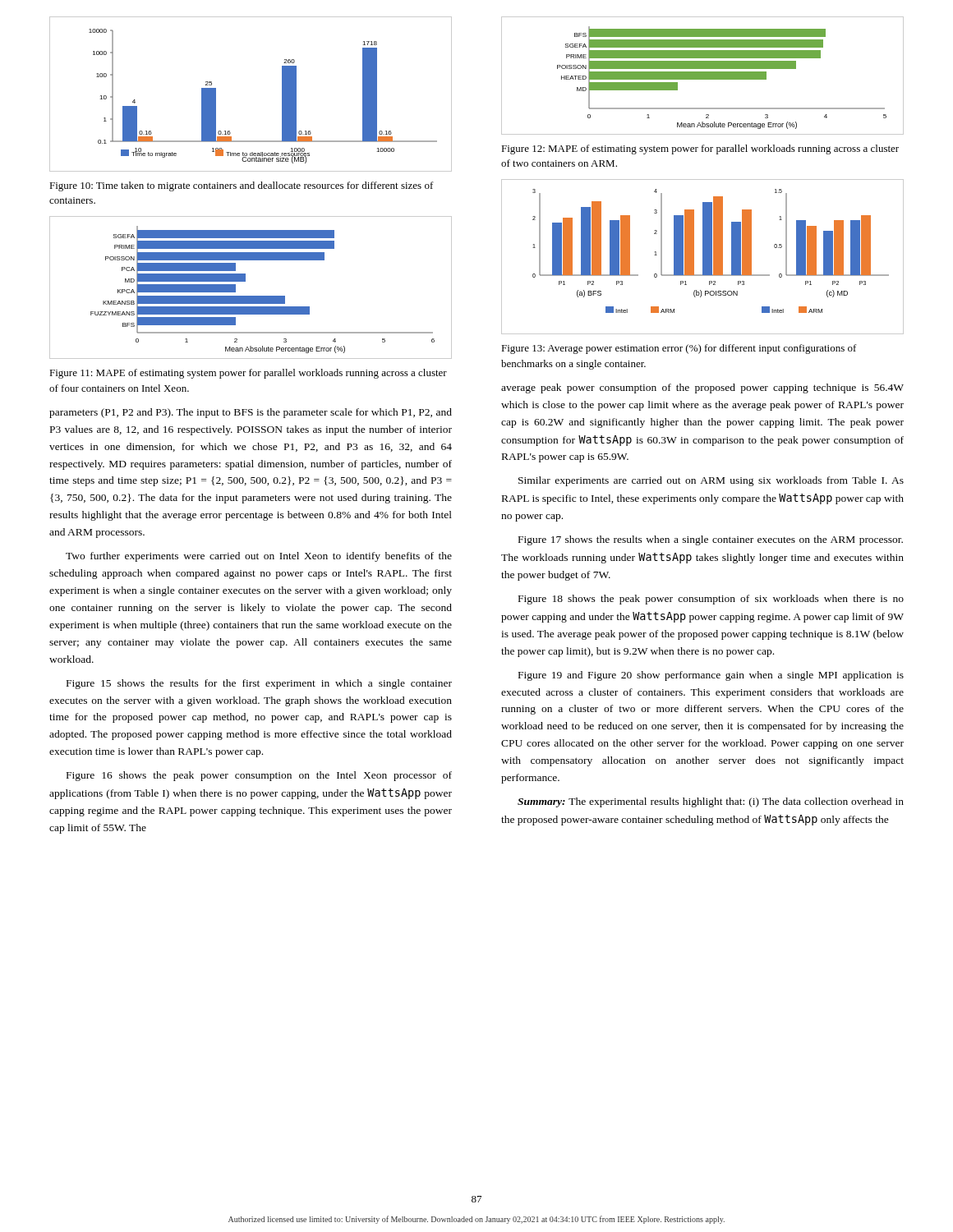The height and width of the screenshot is (1232, 953).
Task: Find the grouped bar chart
Action: (702, 257)
